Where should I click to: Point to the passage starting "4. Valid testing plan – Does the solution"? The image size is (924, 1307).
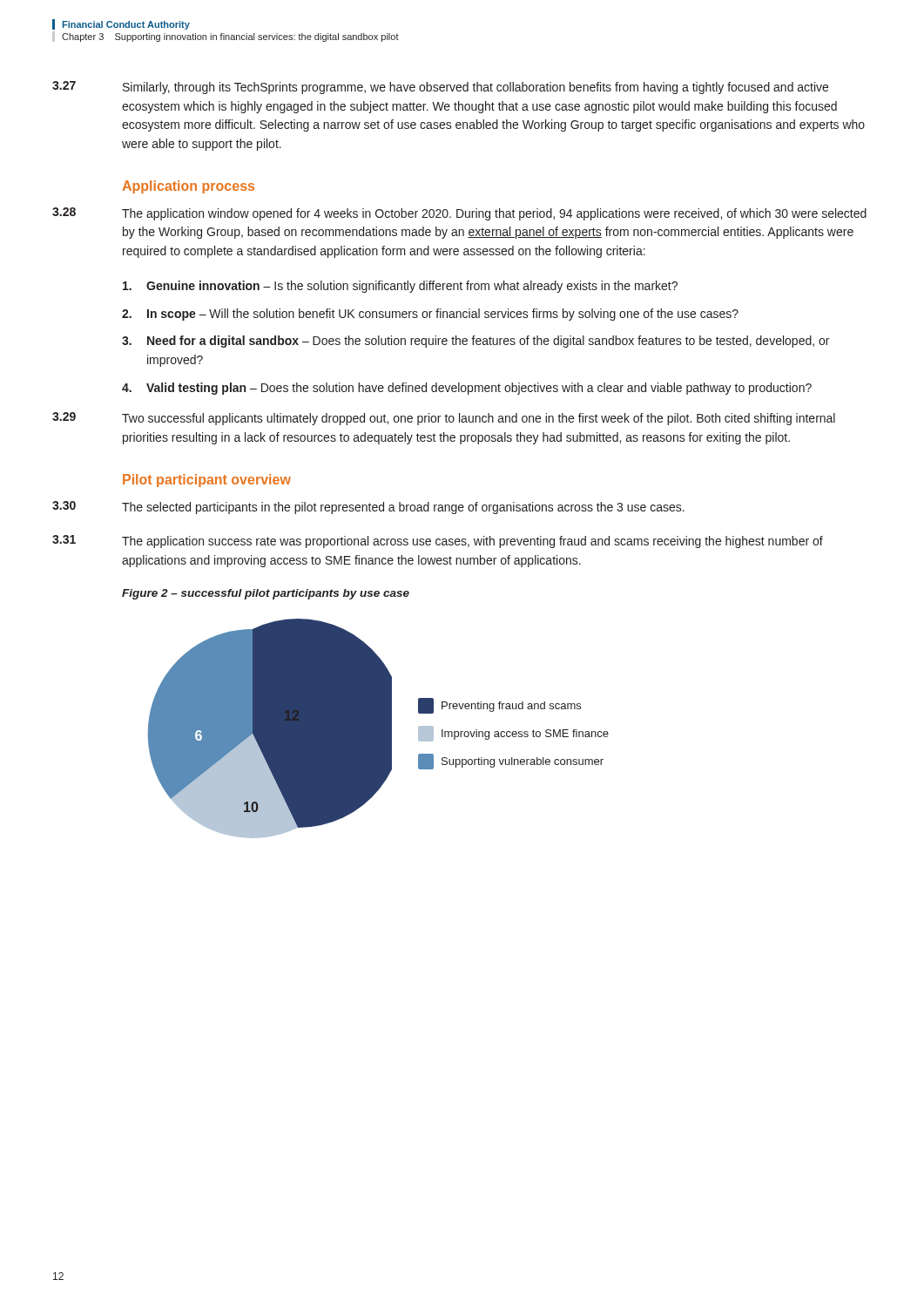click(497, 388)
